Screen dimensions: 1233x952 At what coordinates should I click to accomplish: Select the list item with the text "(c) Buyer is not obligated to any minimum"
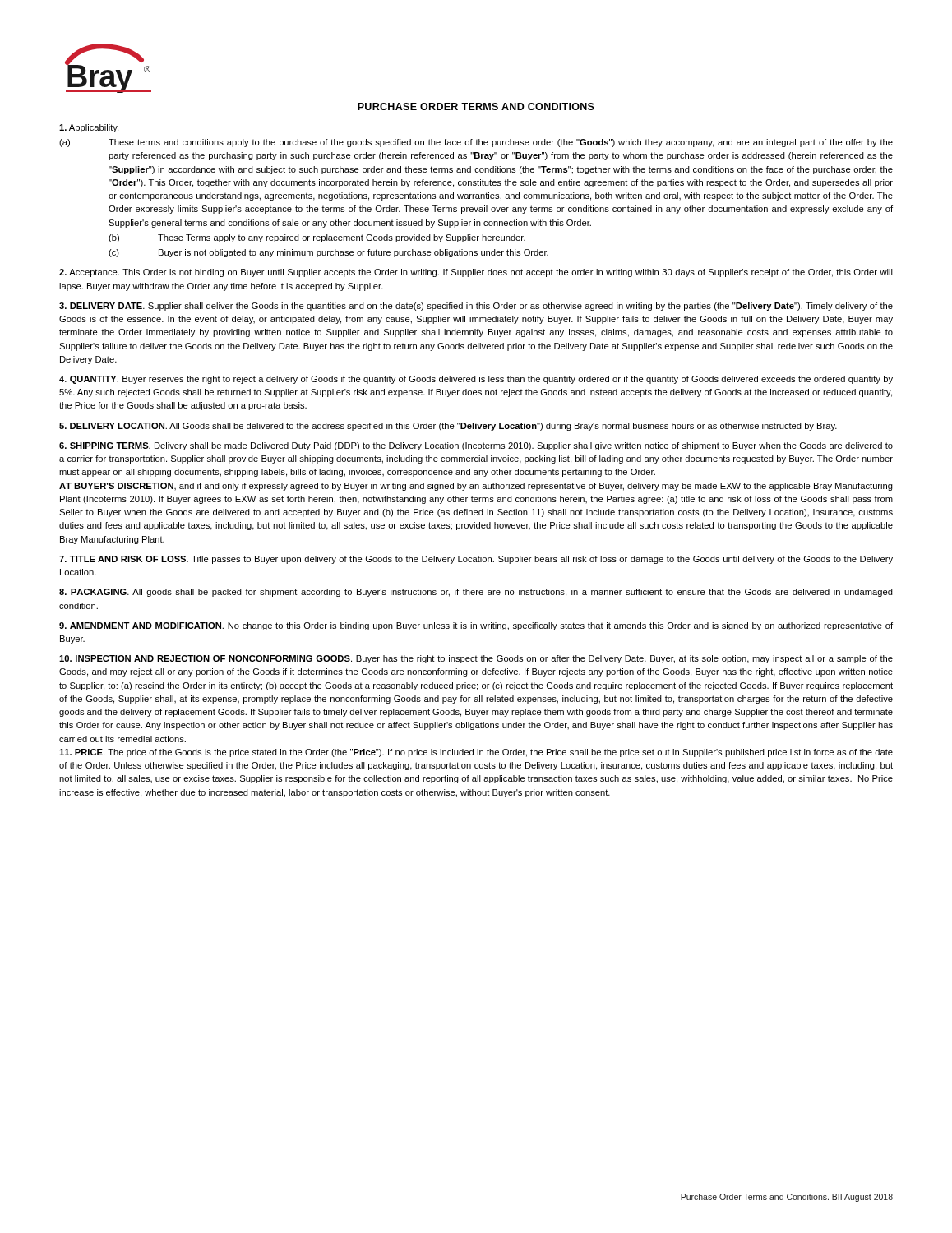pos(501,253)
